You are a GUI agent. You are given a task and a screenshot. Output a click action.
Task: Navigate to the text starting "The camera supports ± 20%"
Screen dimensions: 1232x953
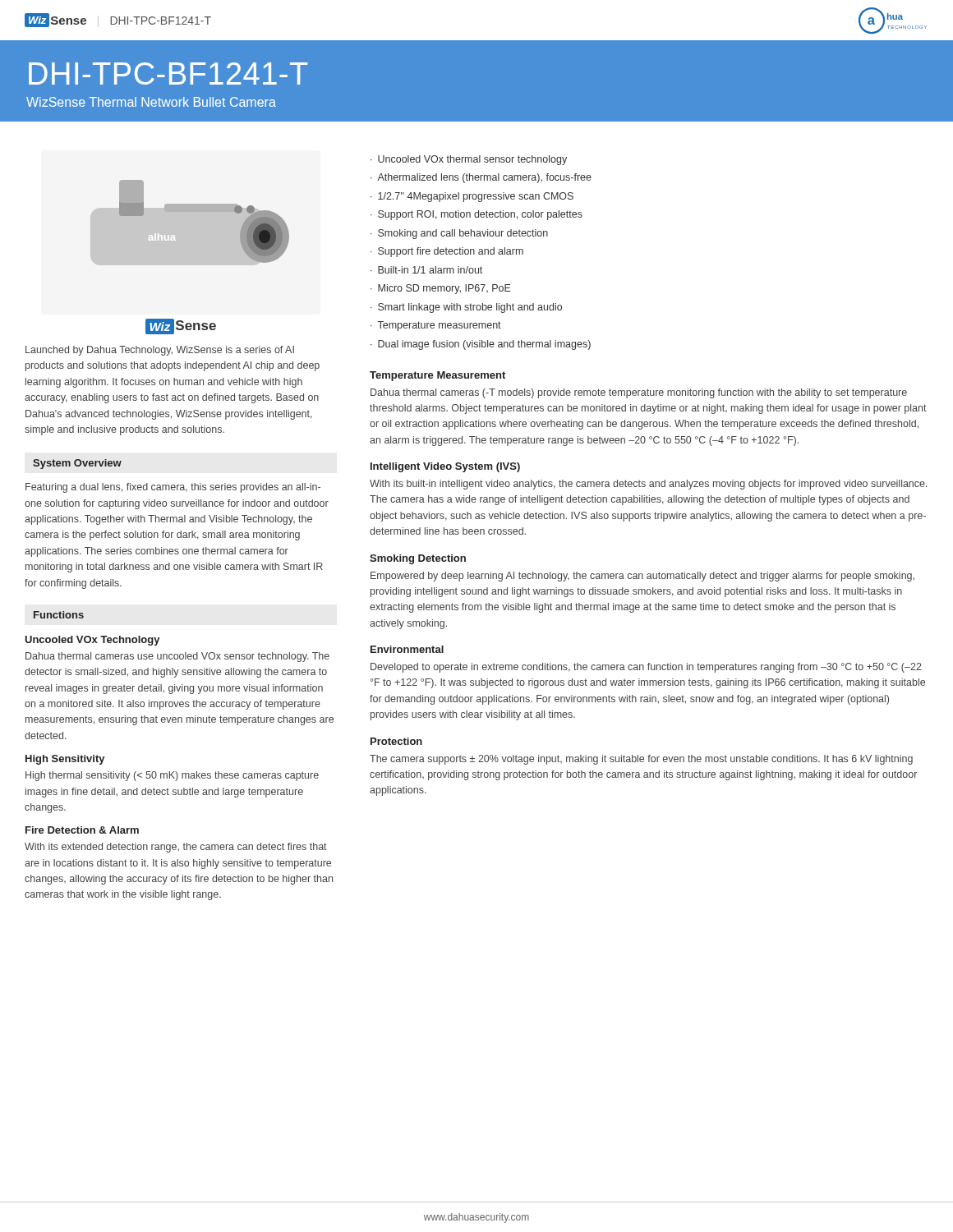click(x=643, y=774)
